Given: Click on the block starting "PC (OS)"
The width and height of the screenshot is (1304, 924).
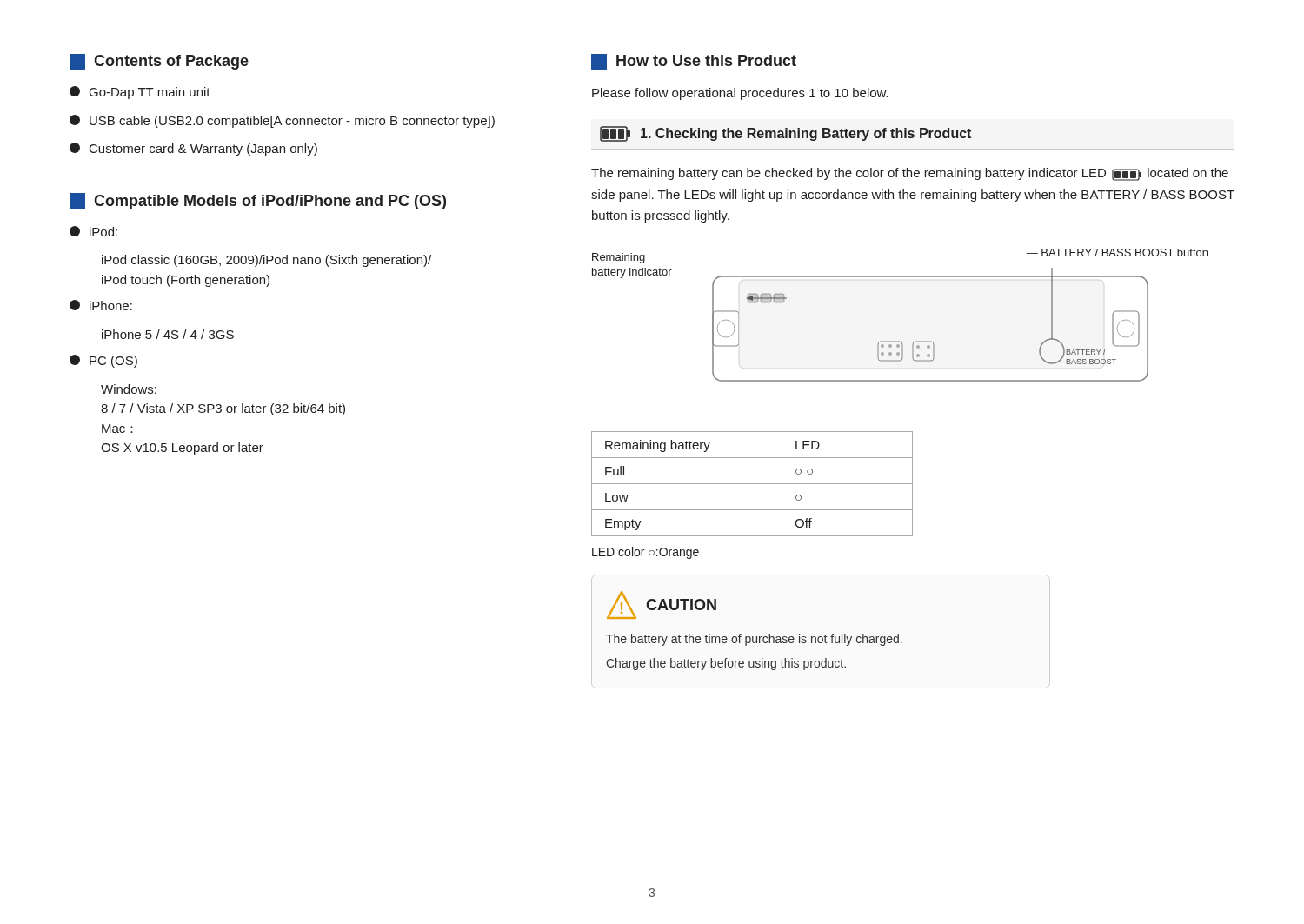Looking at the screenshot, I should [x=104, y=361].
